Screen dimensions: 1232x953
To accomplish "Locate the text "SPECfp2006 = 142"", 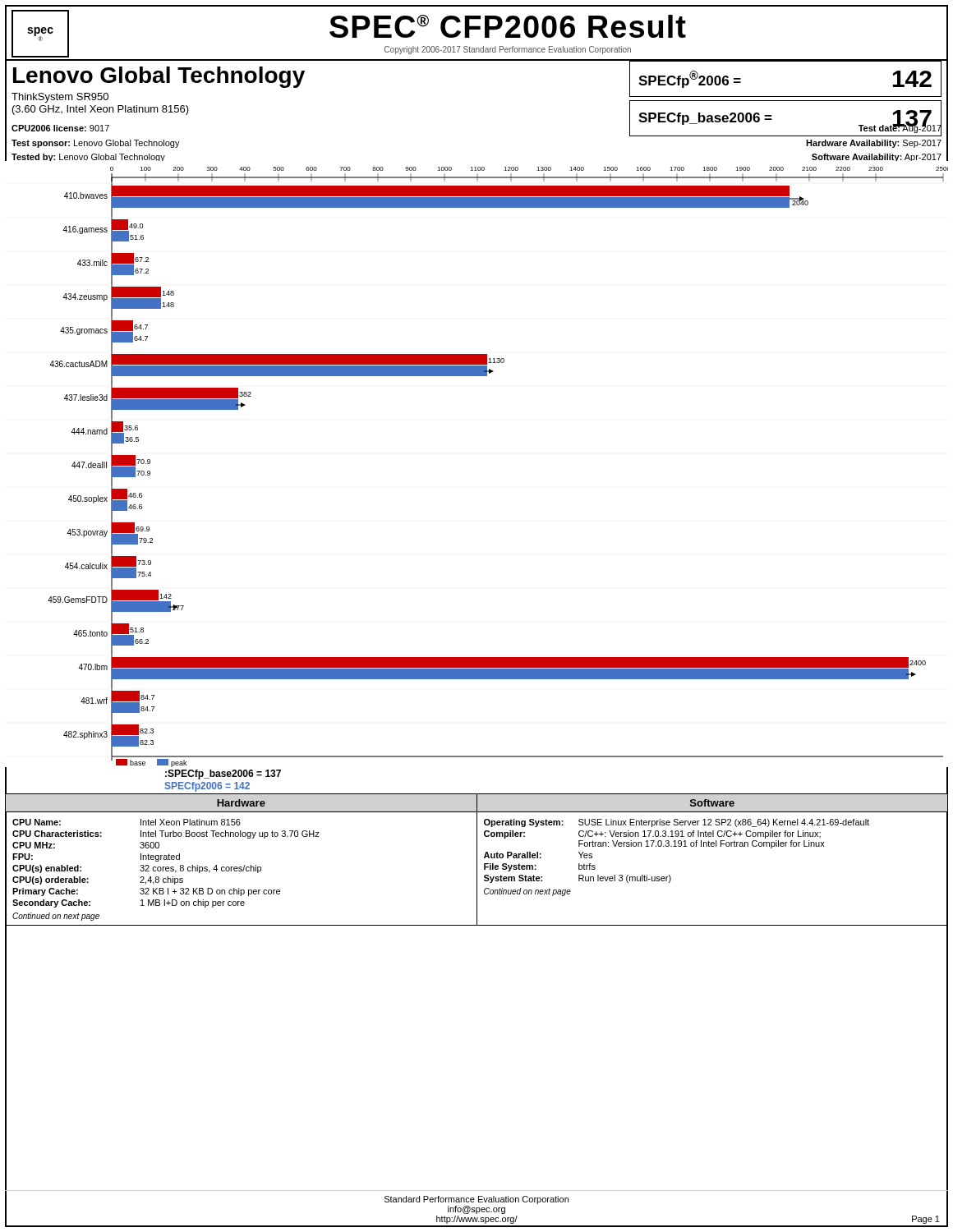I will coord(207,786).
